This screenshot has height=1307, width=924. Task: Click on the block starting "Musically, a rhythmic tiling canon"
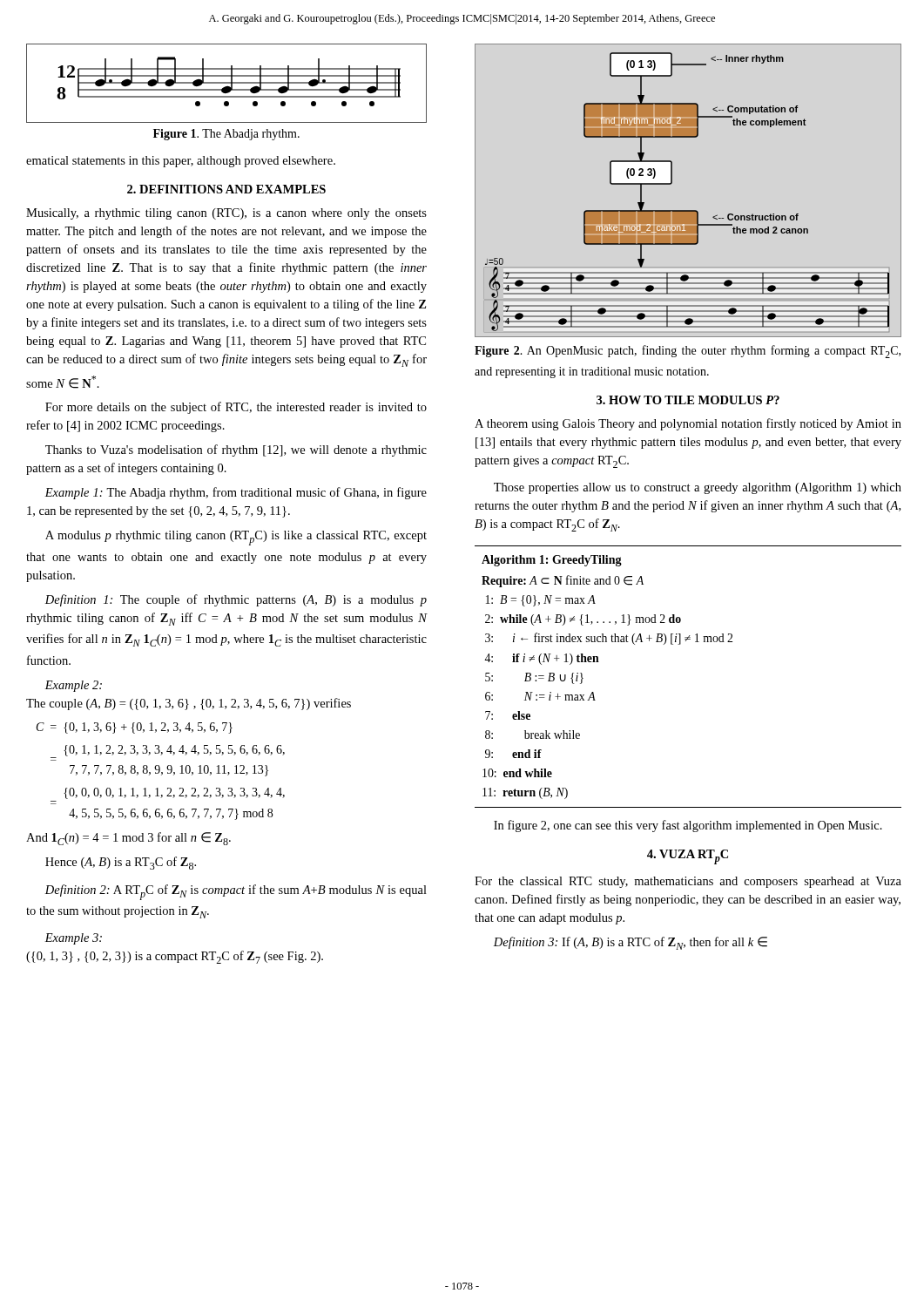[226, 298]
